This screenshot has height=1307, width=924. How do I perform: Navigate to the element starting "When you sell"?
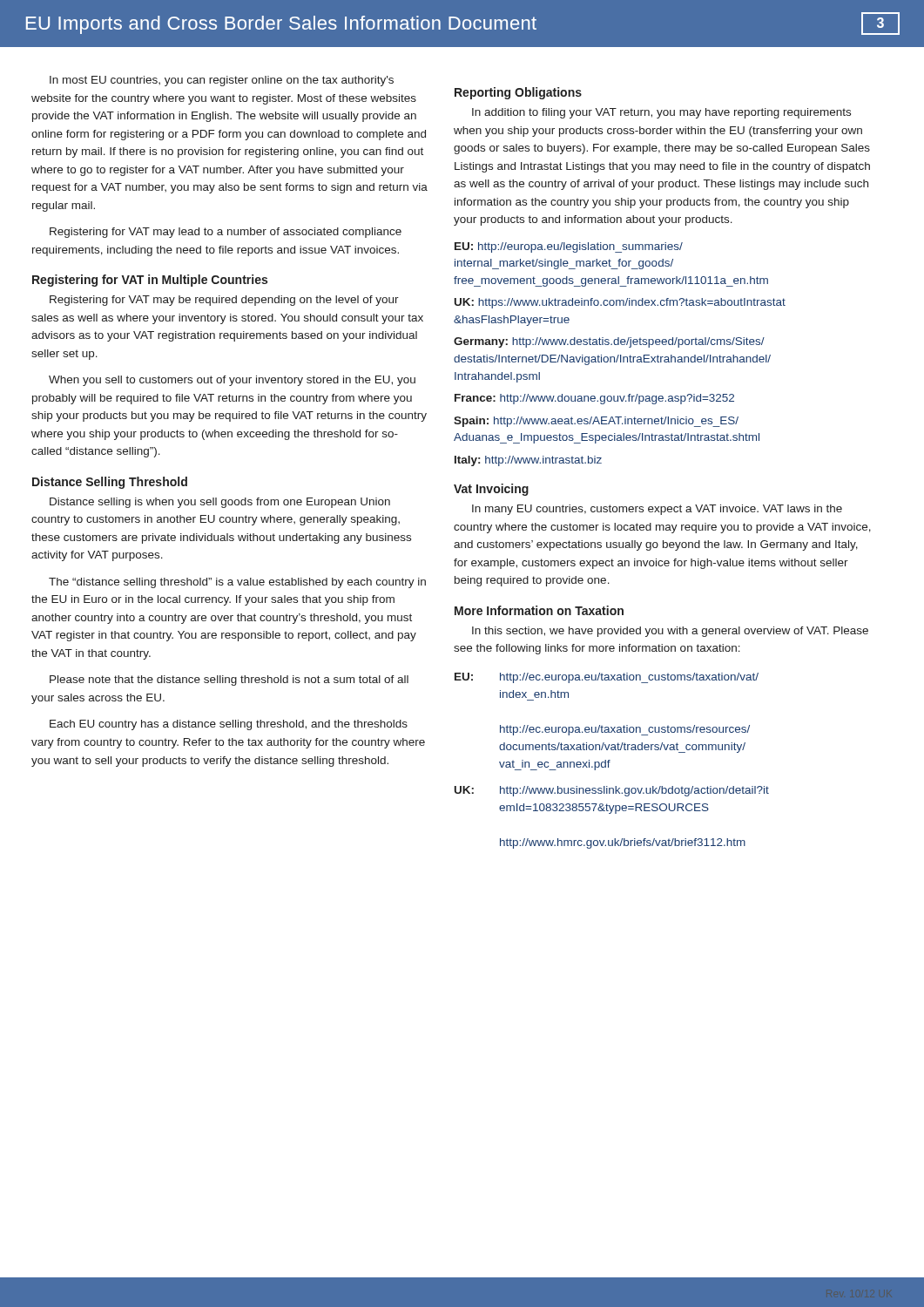(229, 416)
